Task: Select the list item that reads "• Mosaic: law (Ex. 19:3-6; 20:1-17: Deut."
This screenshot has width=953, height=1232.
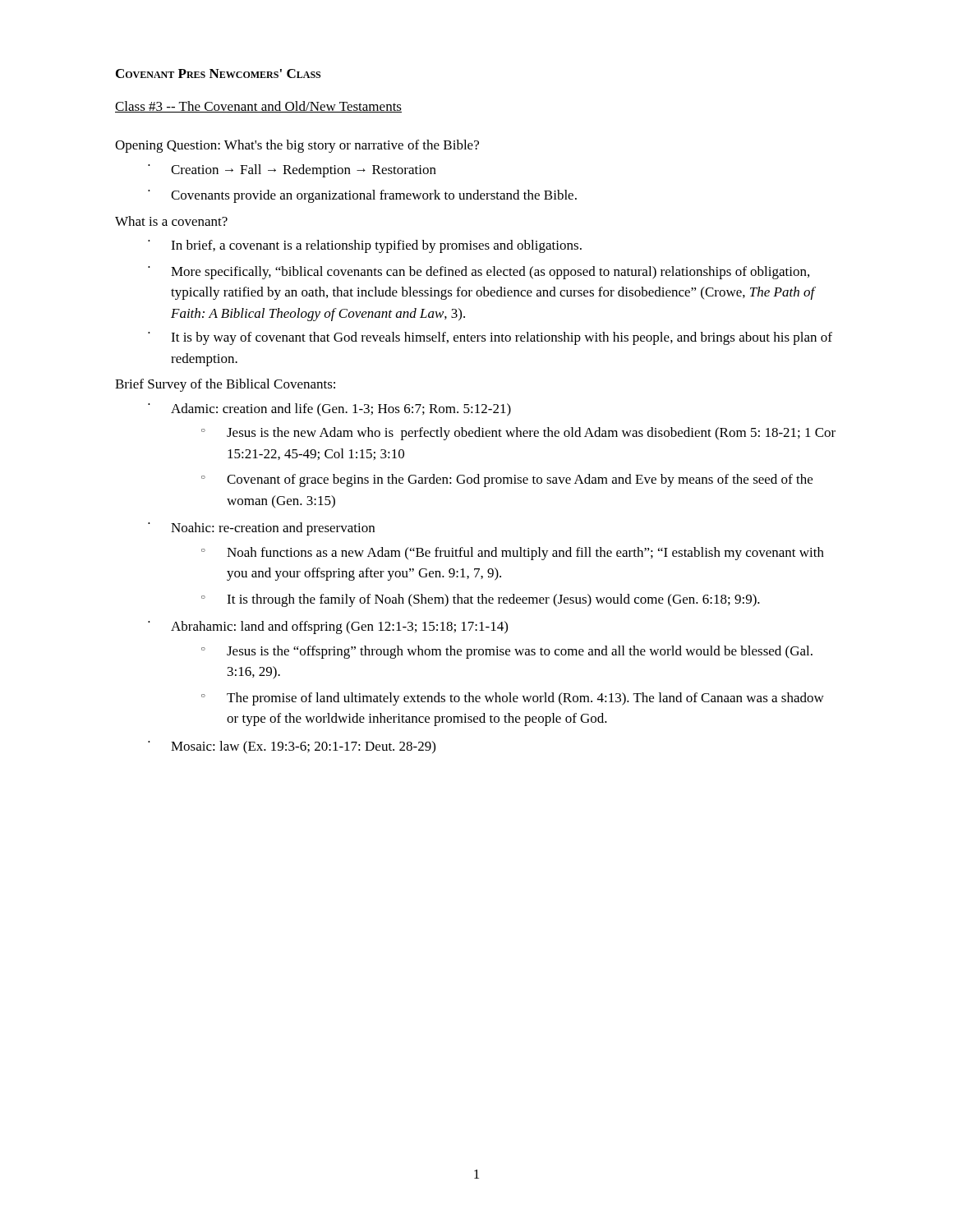Action: [292, 747]
